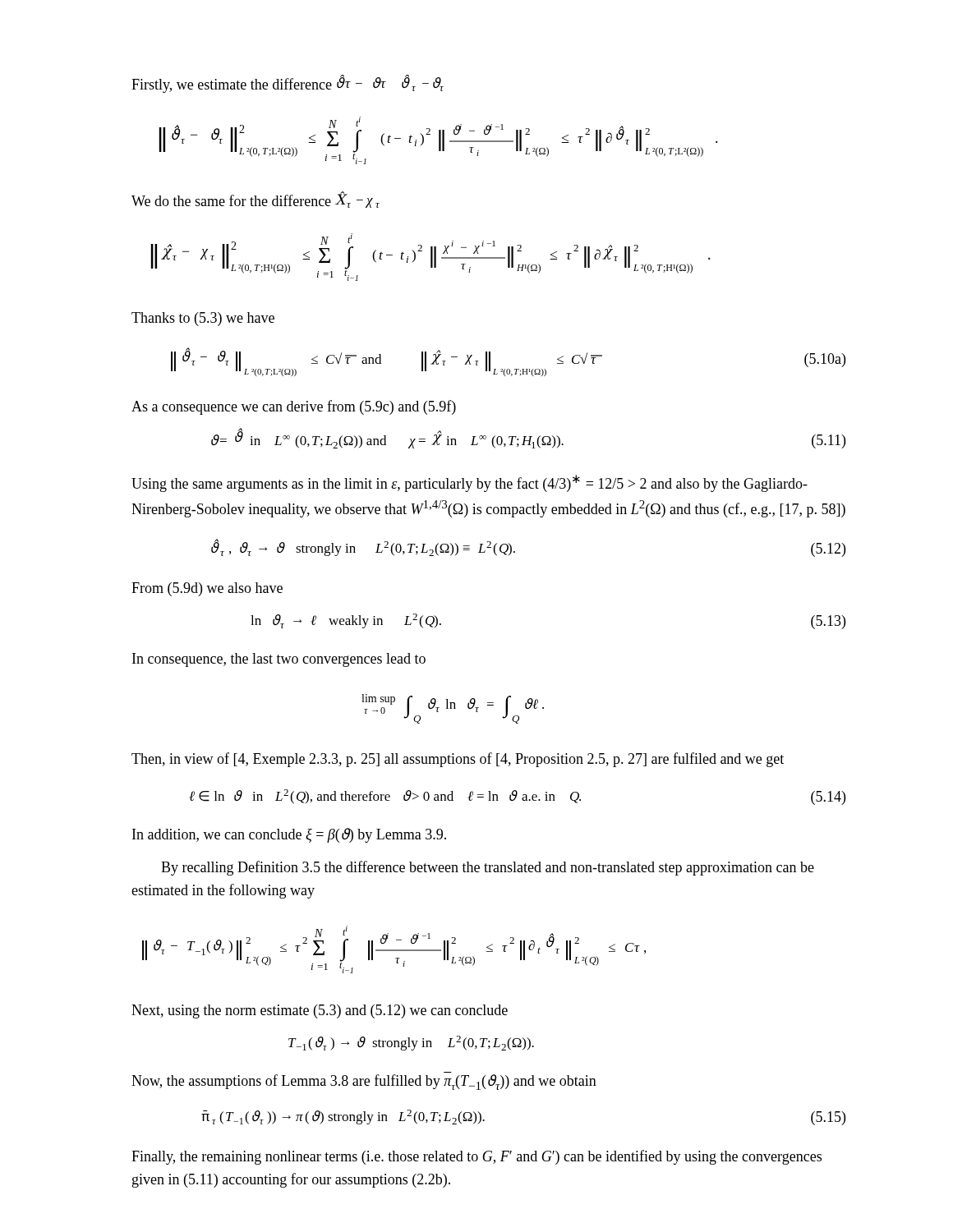Select the formula that reads "‖ ϑ̂ τ − ϑ τ ‖ 2"
The width and height of the screenshot is (953, 1232).
pyautogui.click(x=489, y=140)
